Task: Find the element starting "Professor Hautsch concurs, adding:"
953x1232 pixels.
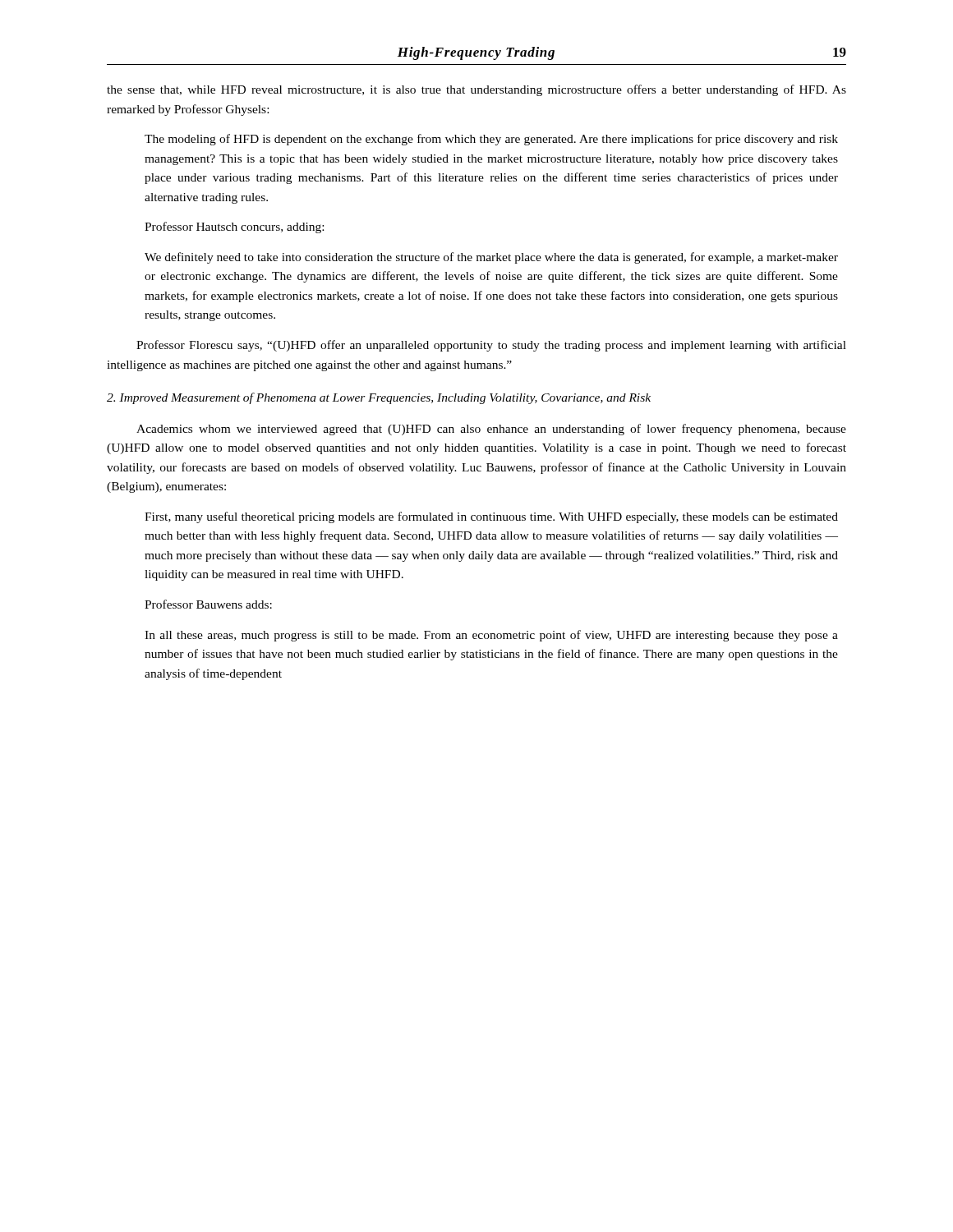Action: 235,227
